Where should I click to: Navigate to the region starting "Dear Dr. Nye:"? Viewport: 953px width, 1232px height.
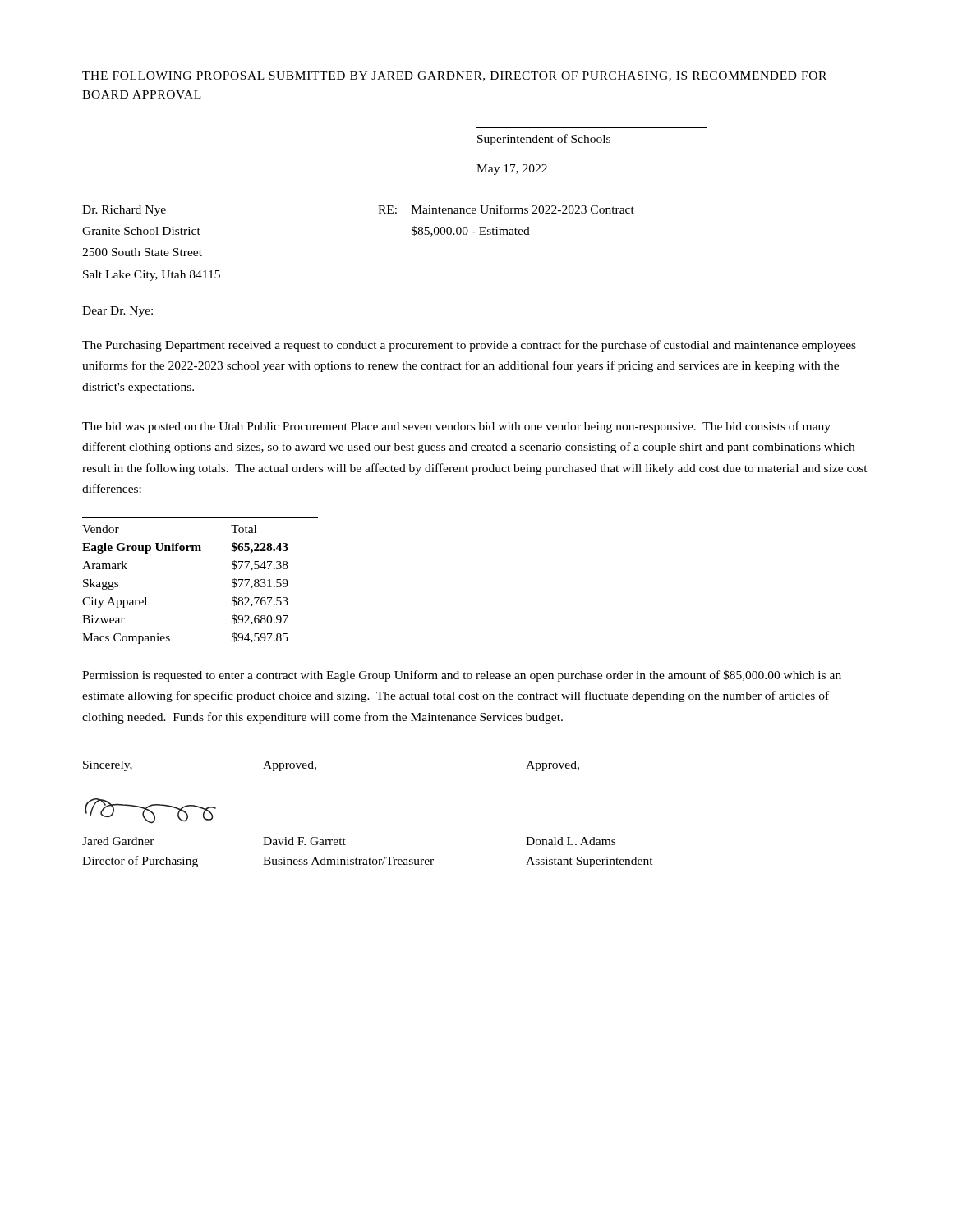[118, 310]
